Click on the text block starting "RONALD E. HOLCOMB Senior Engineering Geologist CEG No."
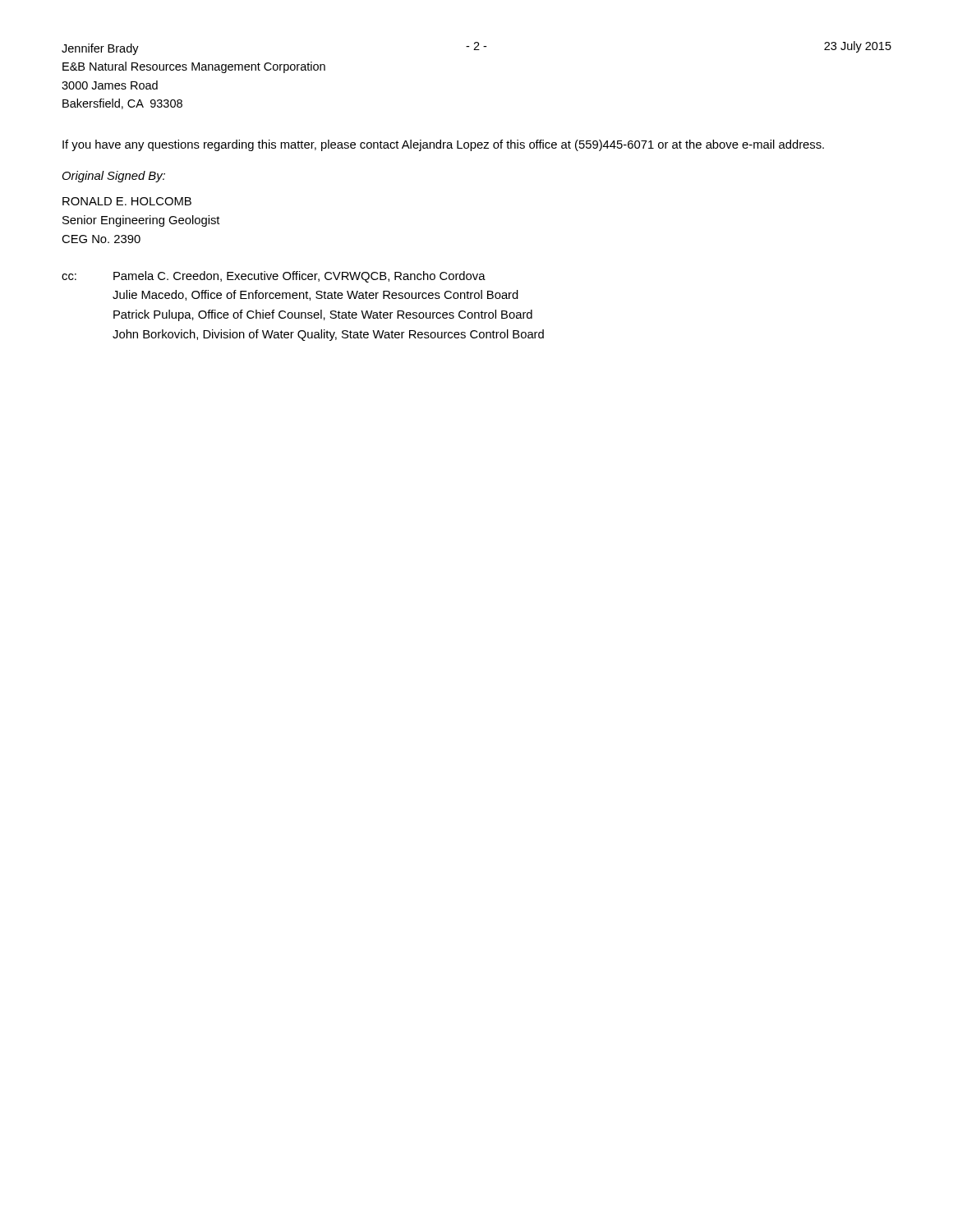Viewport: 953px width, 1232px height. click(141, 220)
